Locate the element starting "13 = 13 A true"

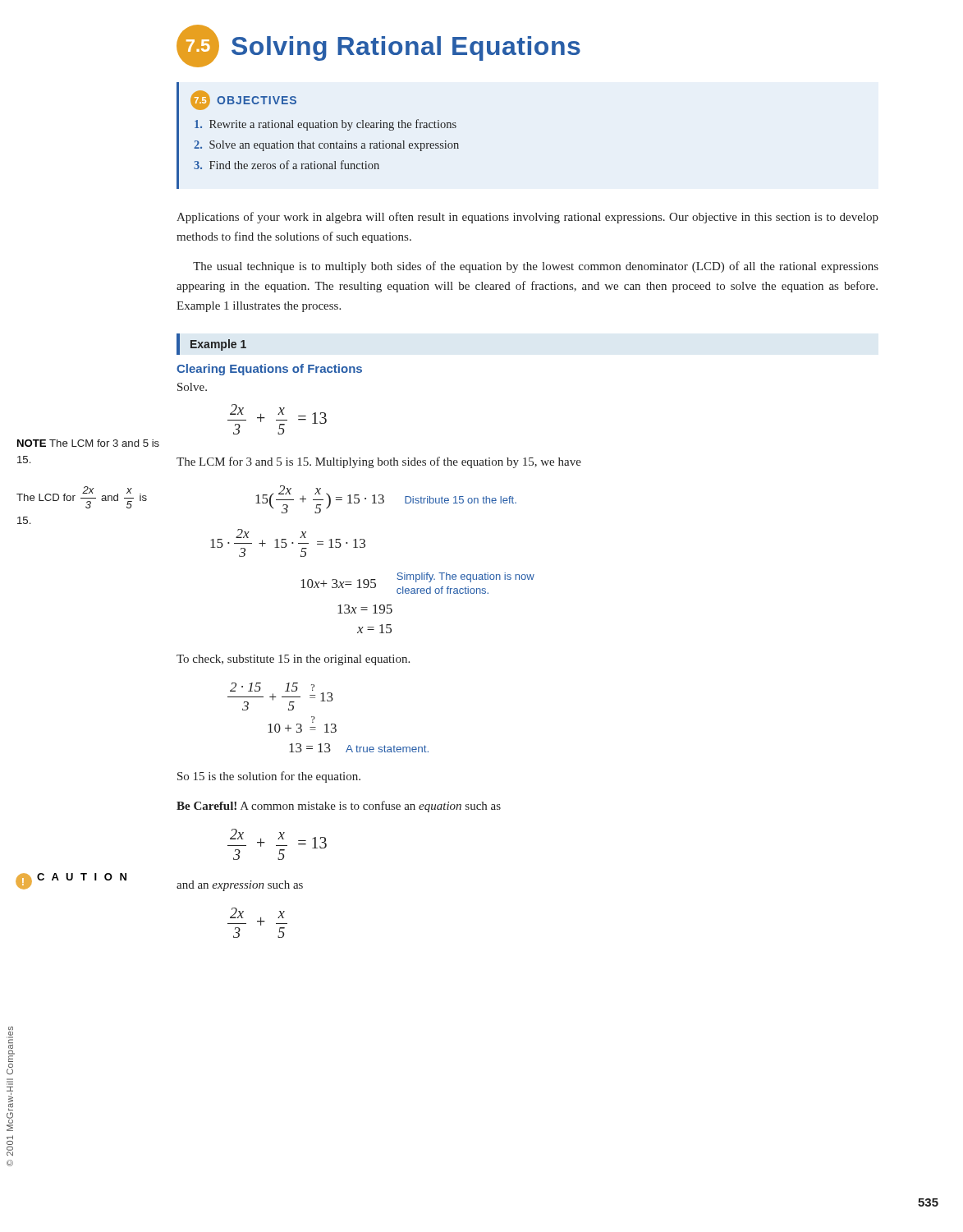359,748
